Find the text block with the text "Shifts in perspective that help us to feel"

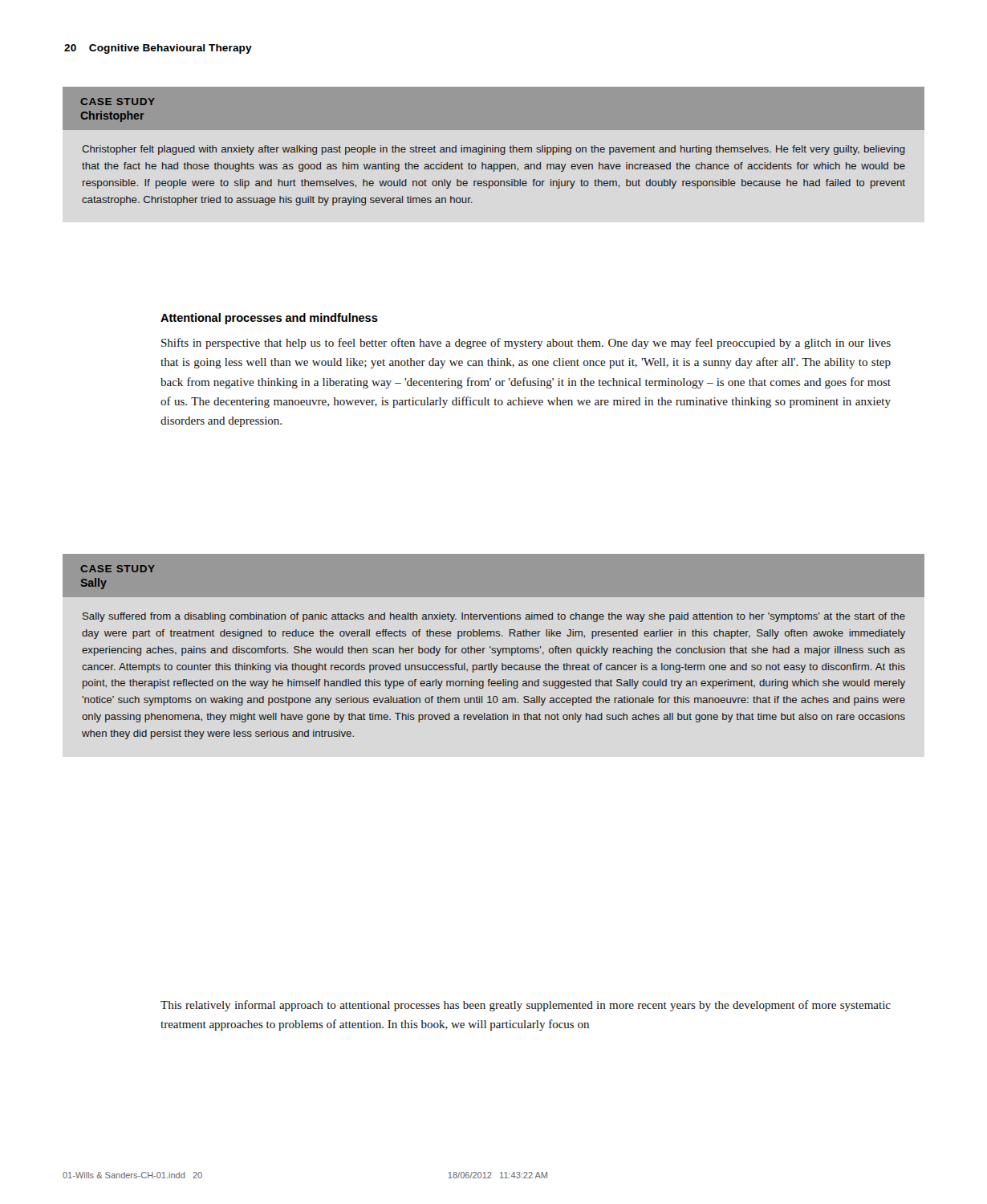coord(526,382)
